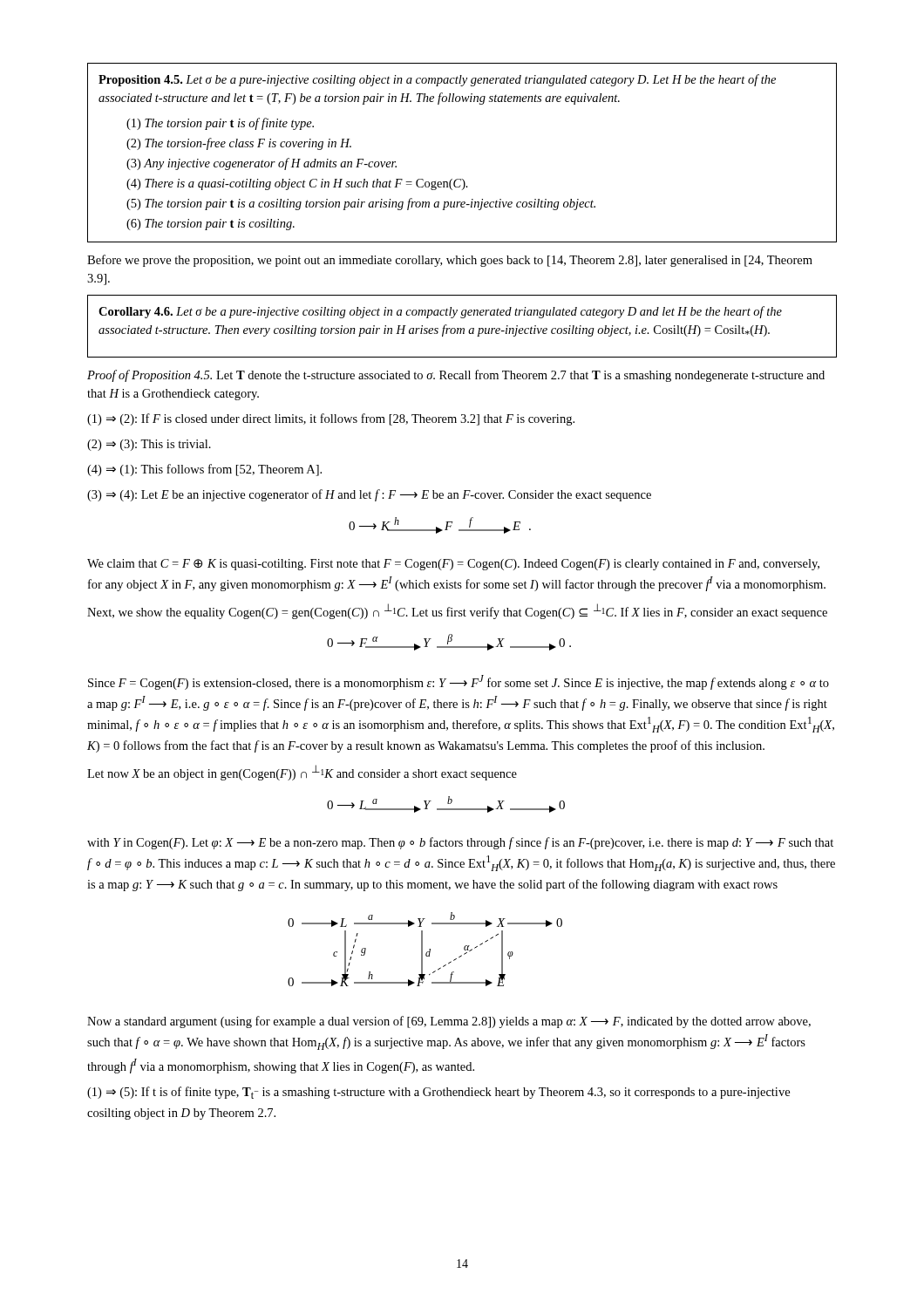The width and height of the screenshot is (924, 1308).
Task: Find the block on this page that starts "Proposition 4.5. Let σ be a pure-injective cosilting"
Action: pyautogui.click(x=437, y=80)
